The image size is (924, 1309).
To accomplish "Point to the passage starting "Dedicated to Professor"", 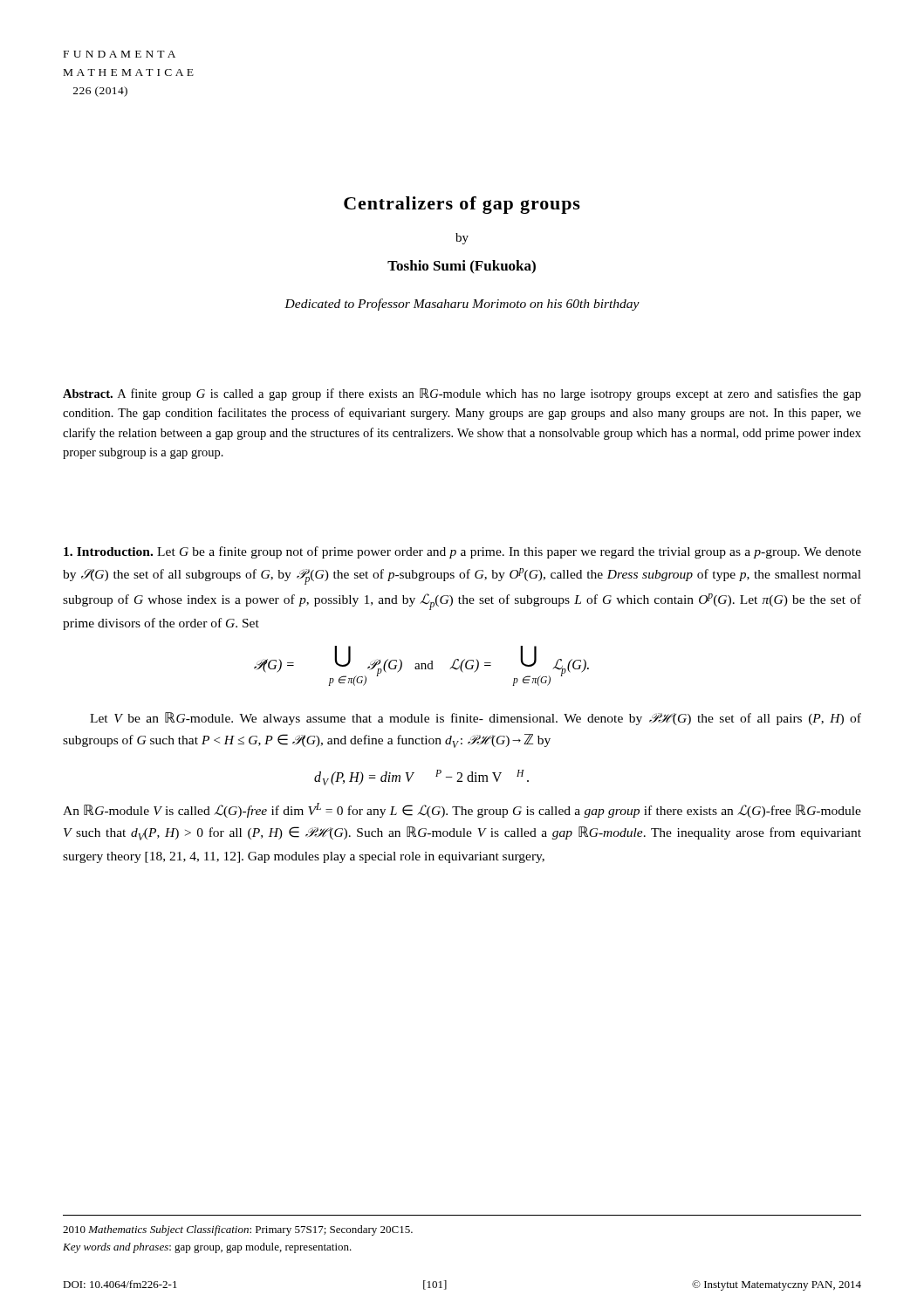I will click(x=462, y=303).
